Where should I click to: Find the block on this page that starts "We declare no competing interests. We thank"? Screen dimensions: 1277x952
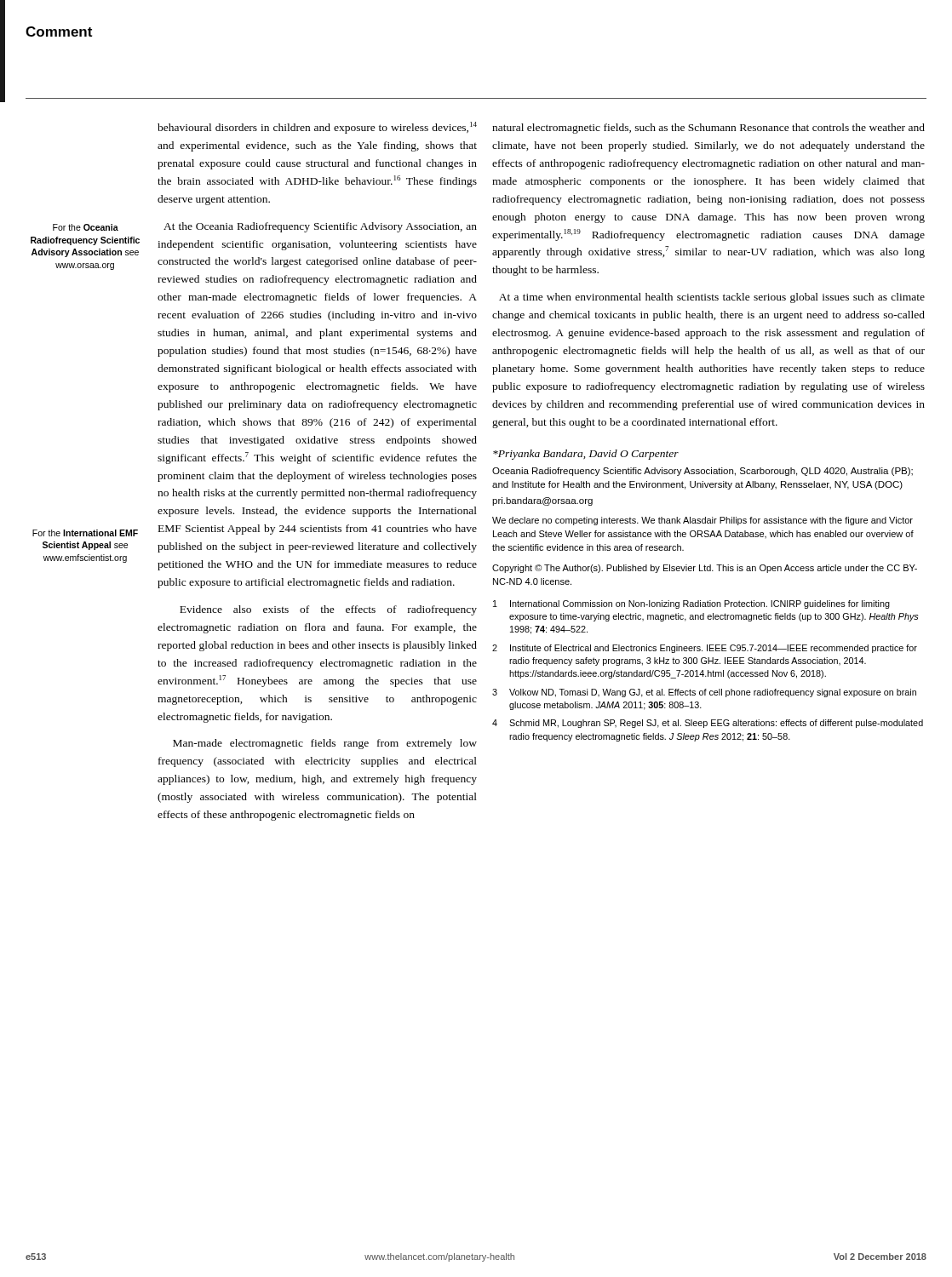tap(703, 534)
